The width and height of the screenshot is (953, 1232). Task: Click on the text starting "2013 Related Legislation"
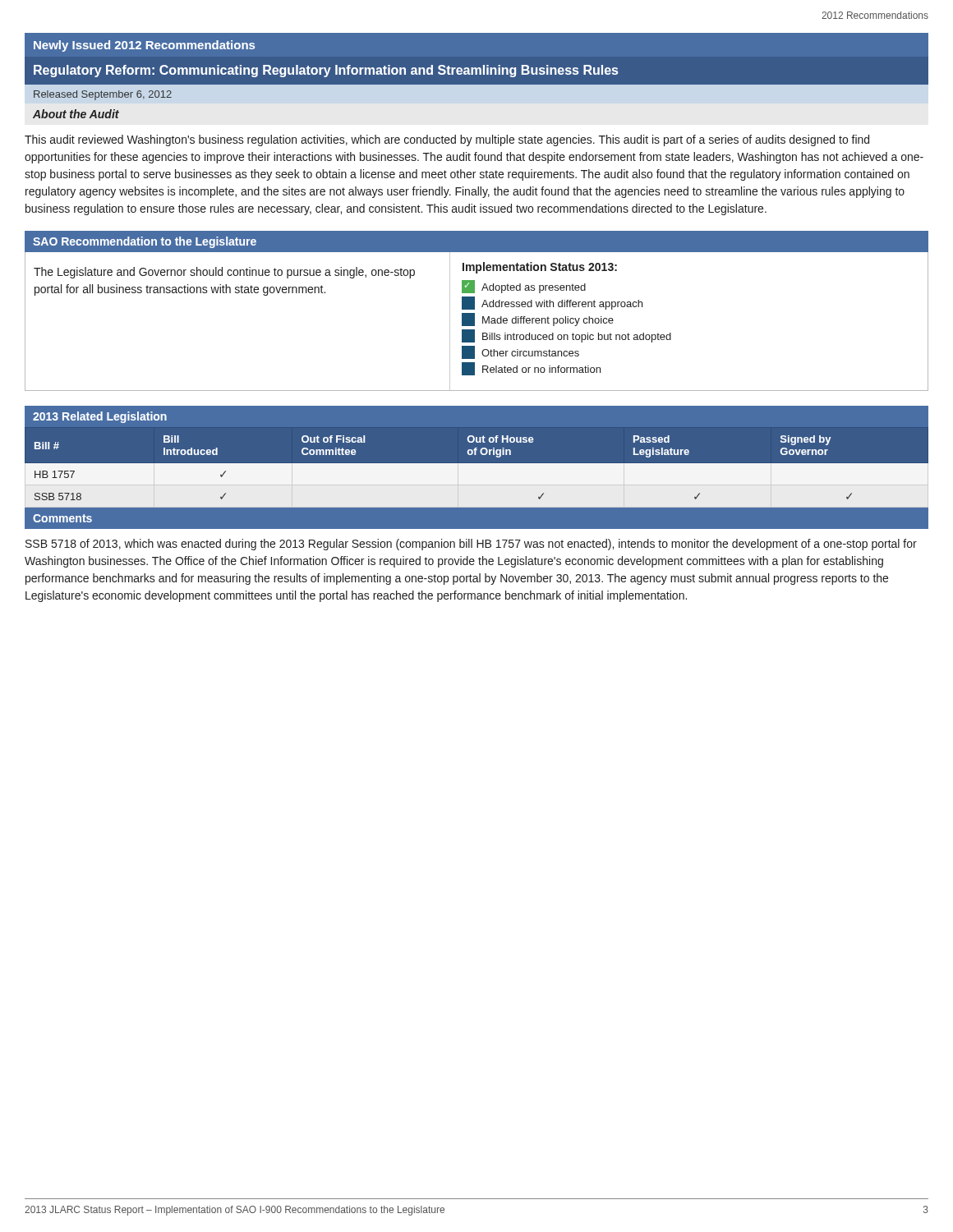[100, 416]
